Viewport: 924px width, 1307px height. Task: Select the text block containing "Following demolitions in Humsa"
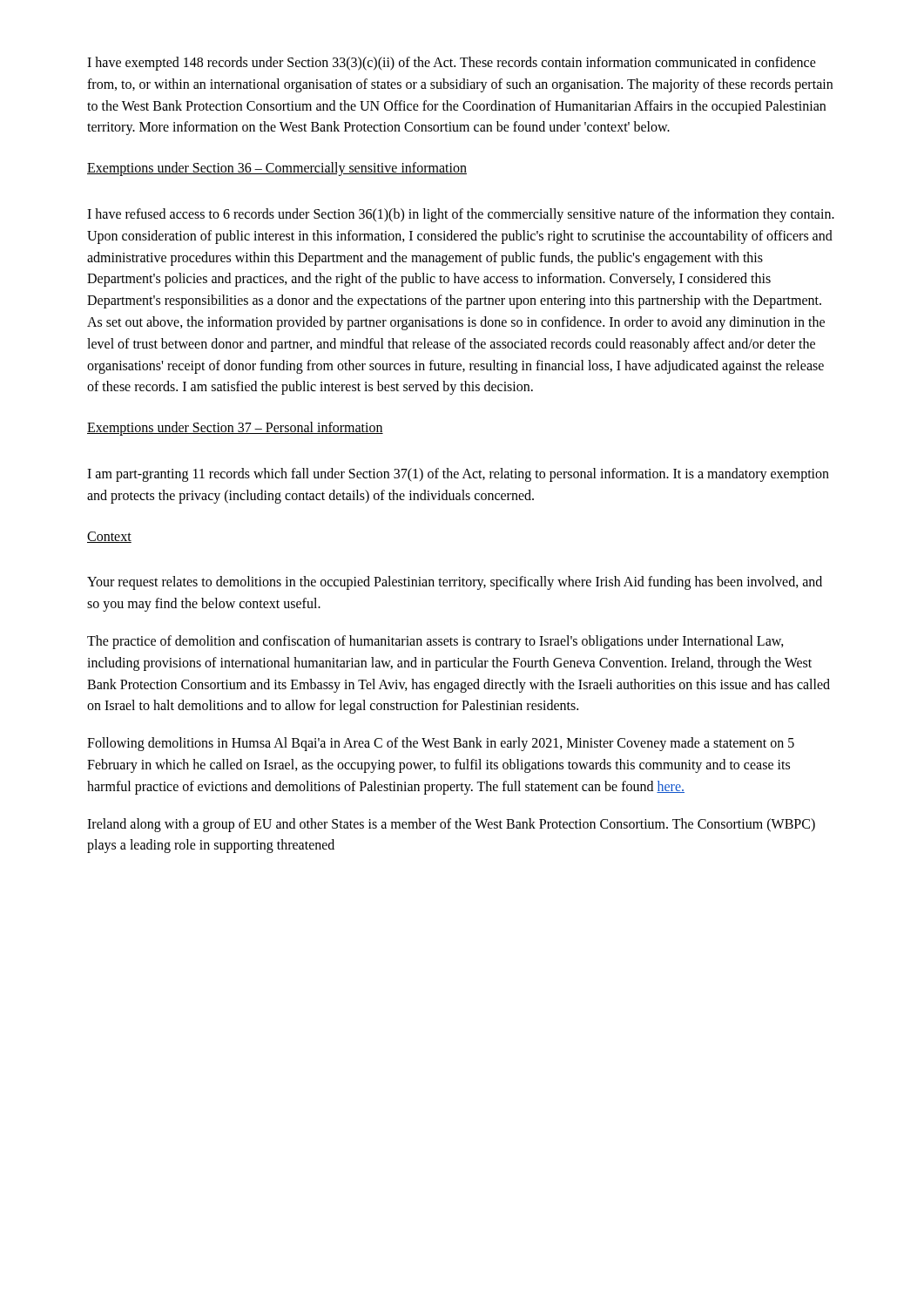(441, 765)
